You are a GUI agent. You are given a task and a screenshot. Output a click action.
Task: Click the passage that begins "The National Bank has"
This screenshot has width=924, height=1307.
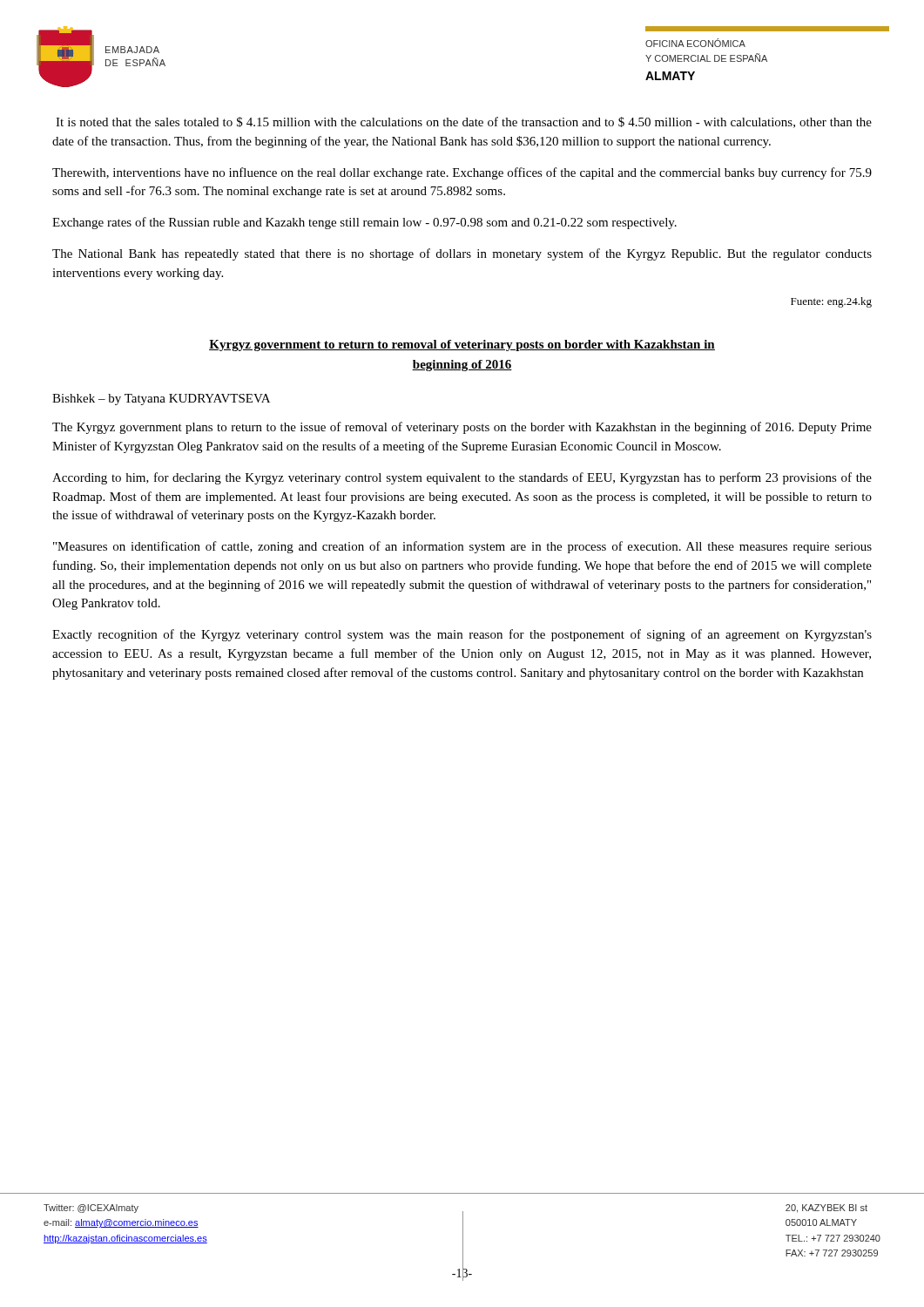click(x=462, y=263)
